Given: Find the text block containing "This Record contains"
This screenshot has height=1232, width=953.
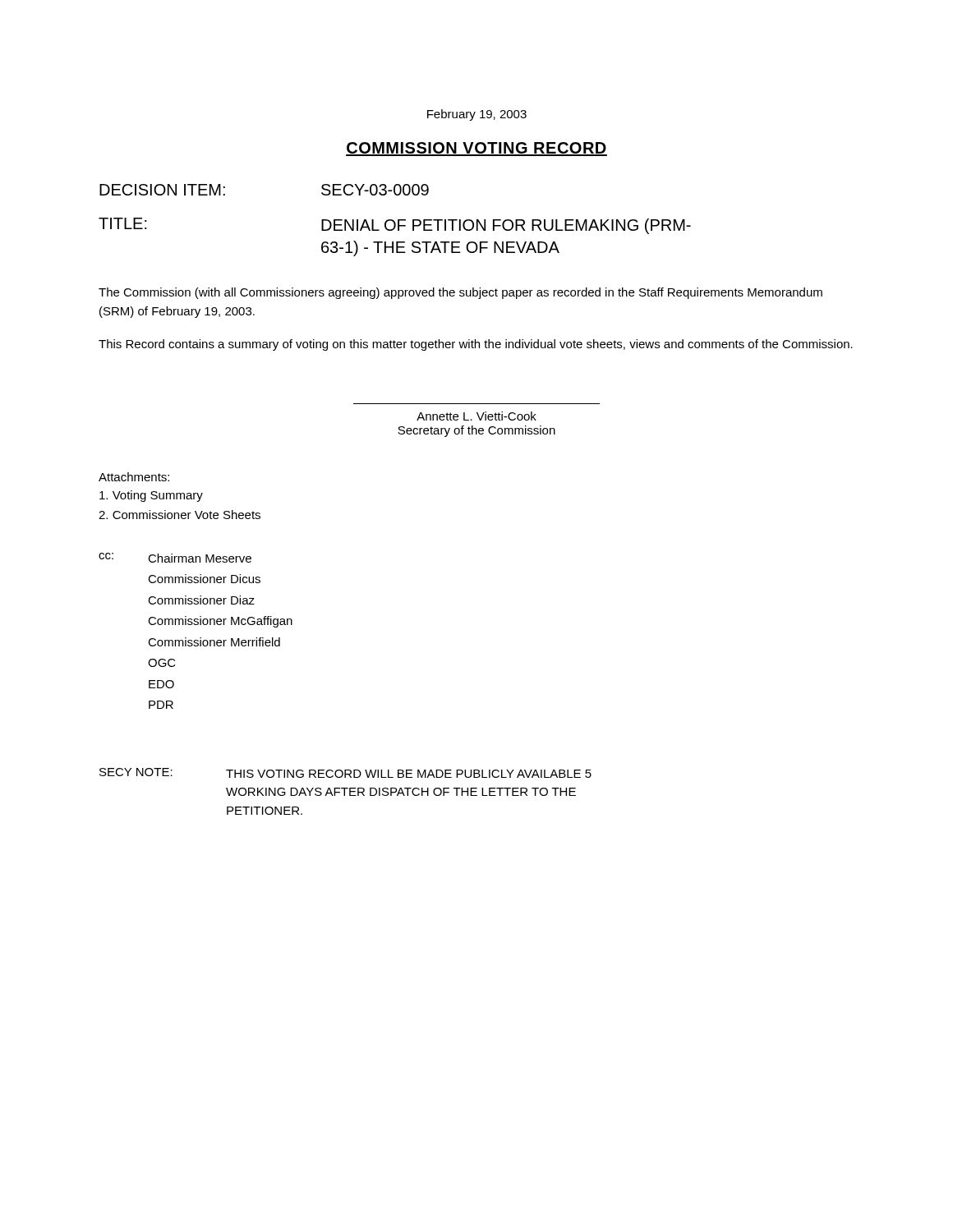Looking at the screenshot, I should [476, 344].
